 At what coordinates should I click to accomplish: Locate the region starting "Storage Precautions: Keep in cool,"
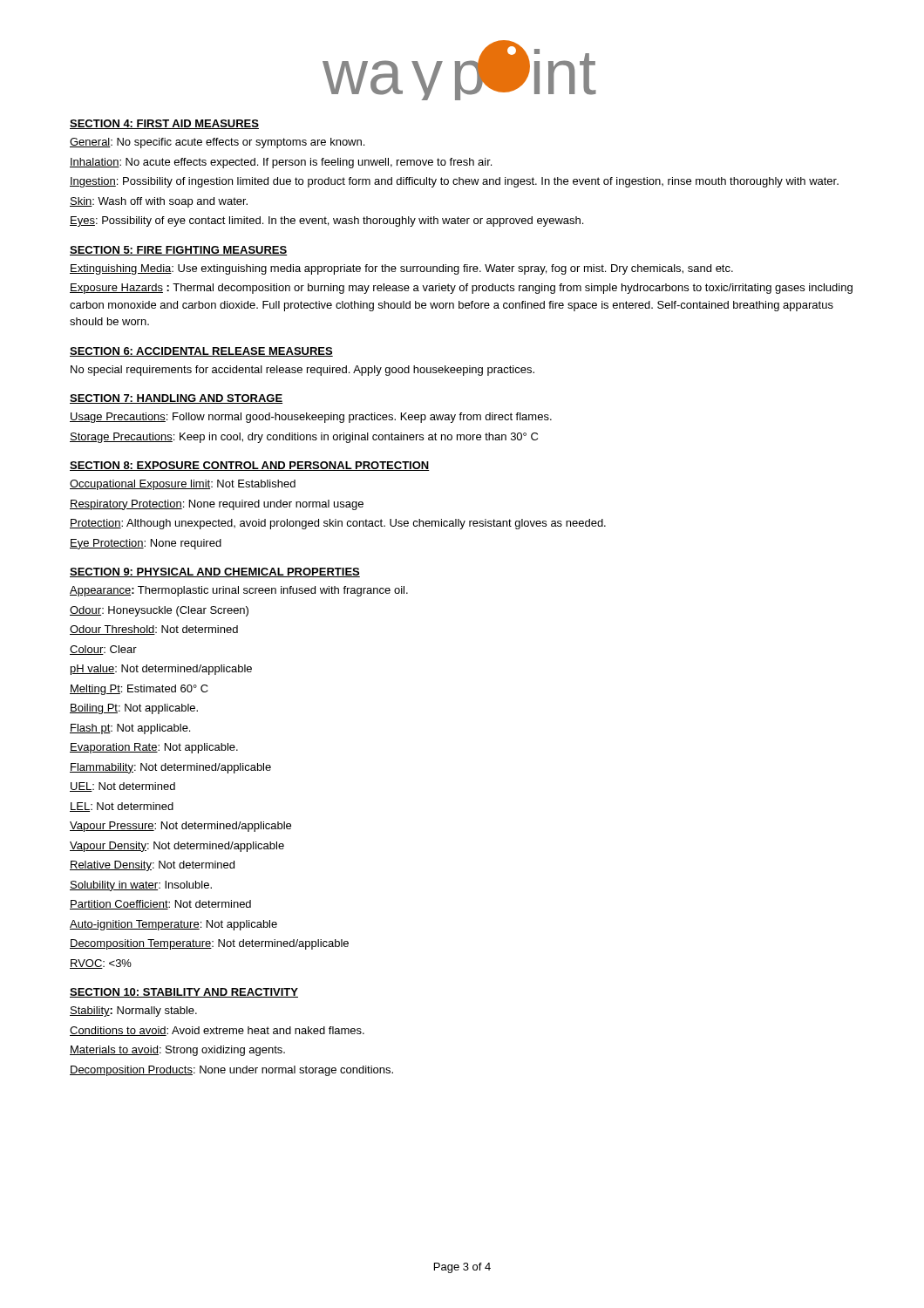(304, 436)
